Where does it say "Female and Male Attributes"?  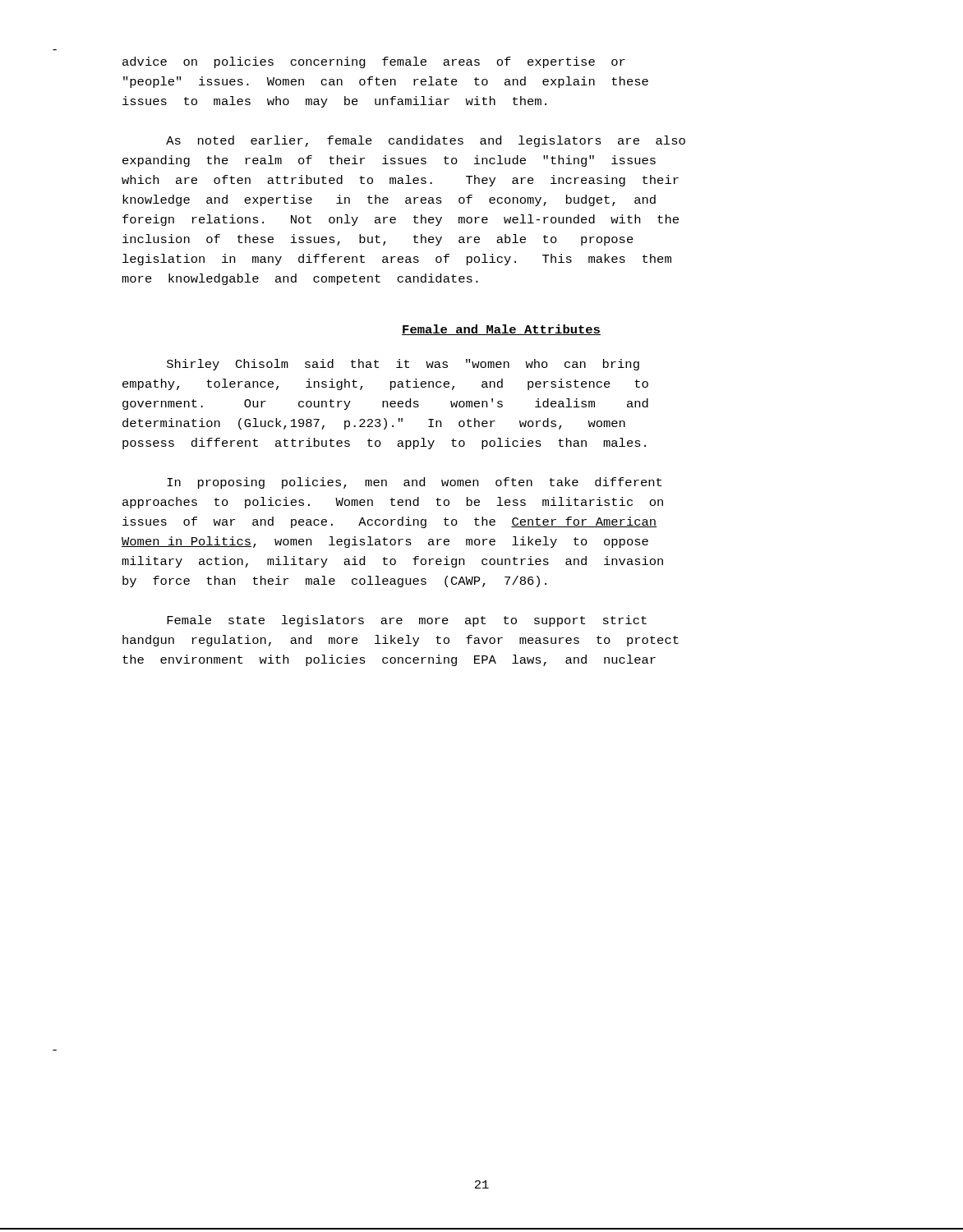pos(501,330)
